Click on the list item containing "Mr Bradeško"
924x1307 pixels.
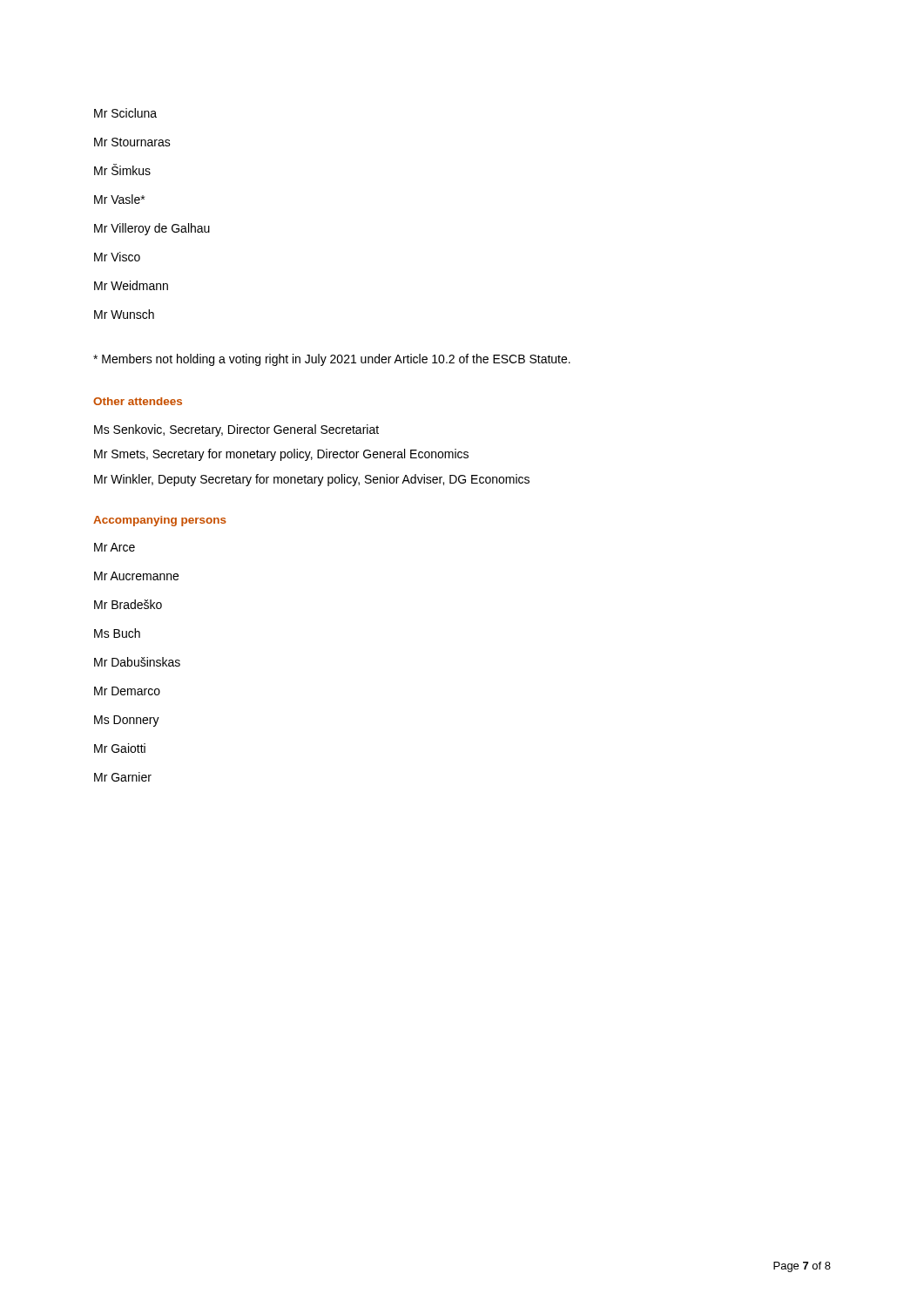[x=128, y=605]
